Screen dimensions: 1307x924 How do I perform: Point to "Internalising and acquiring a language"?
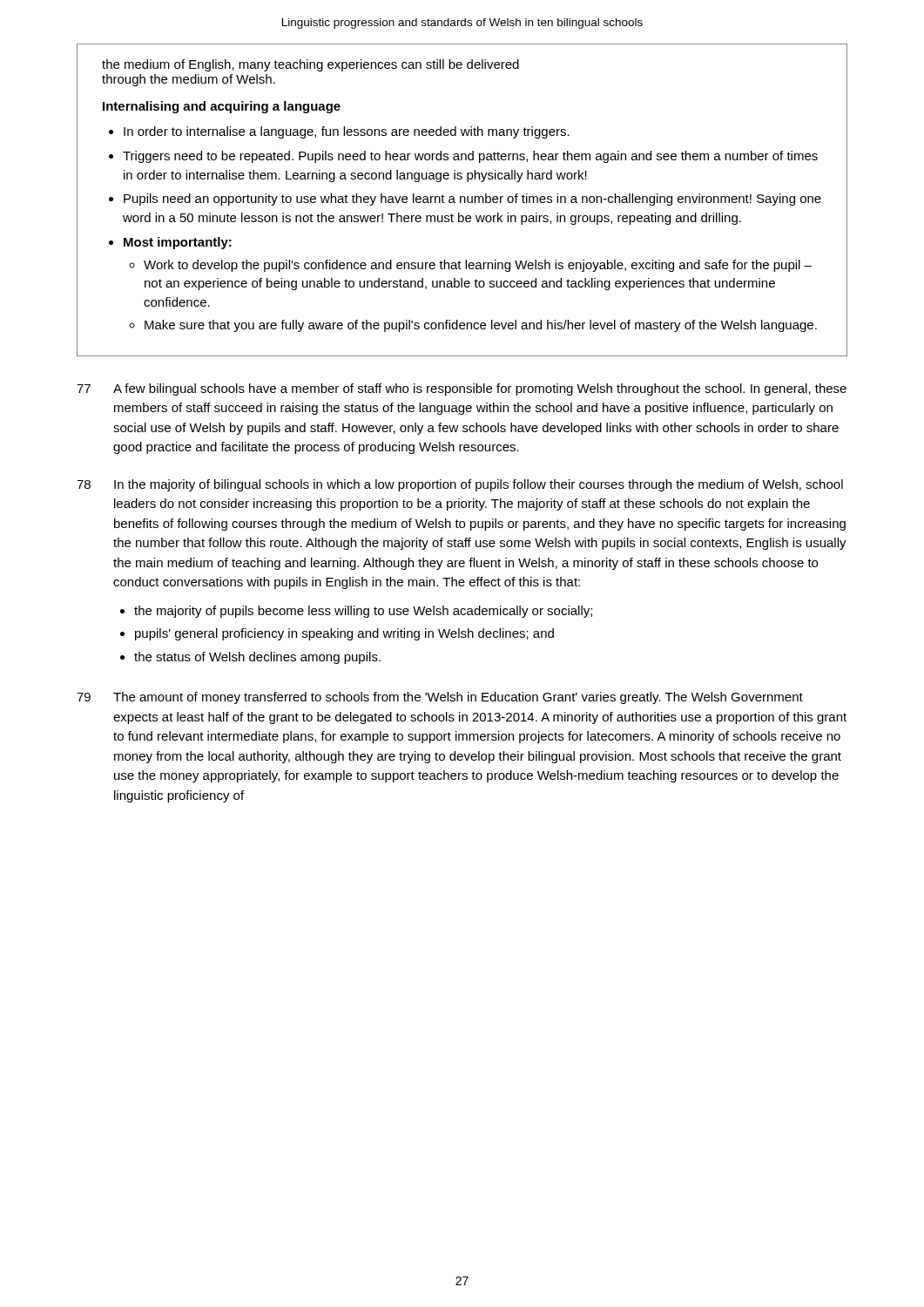221,106
